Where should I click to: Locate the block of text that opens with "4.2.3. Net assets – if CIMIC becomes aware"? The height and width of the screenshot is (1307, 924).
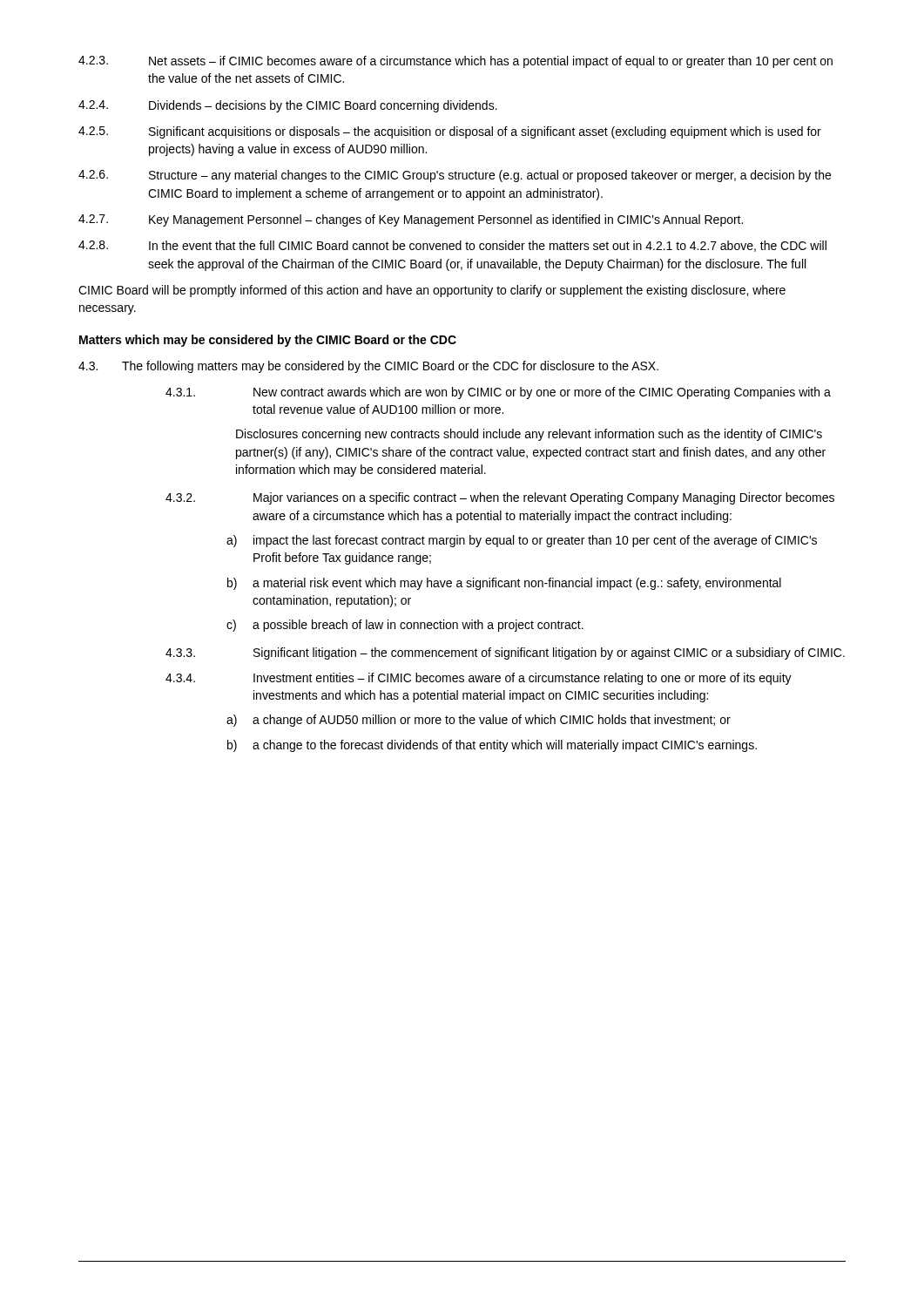(x=462, y=70)
